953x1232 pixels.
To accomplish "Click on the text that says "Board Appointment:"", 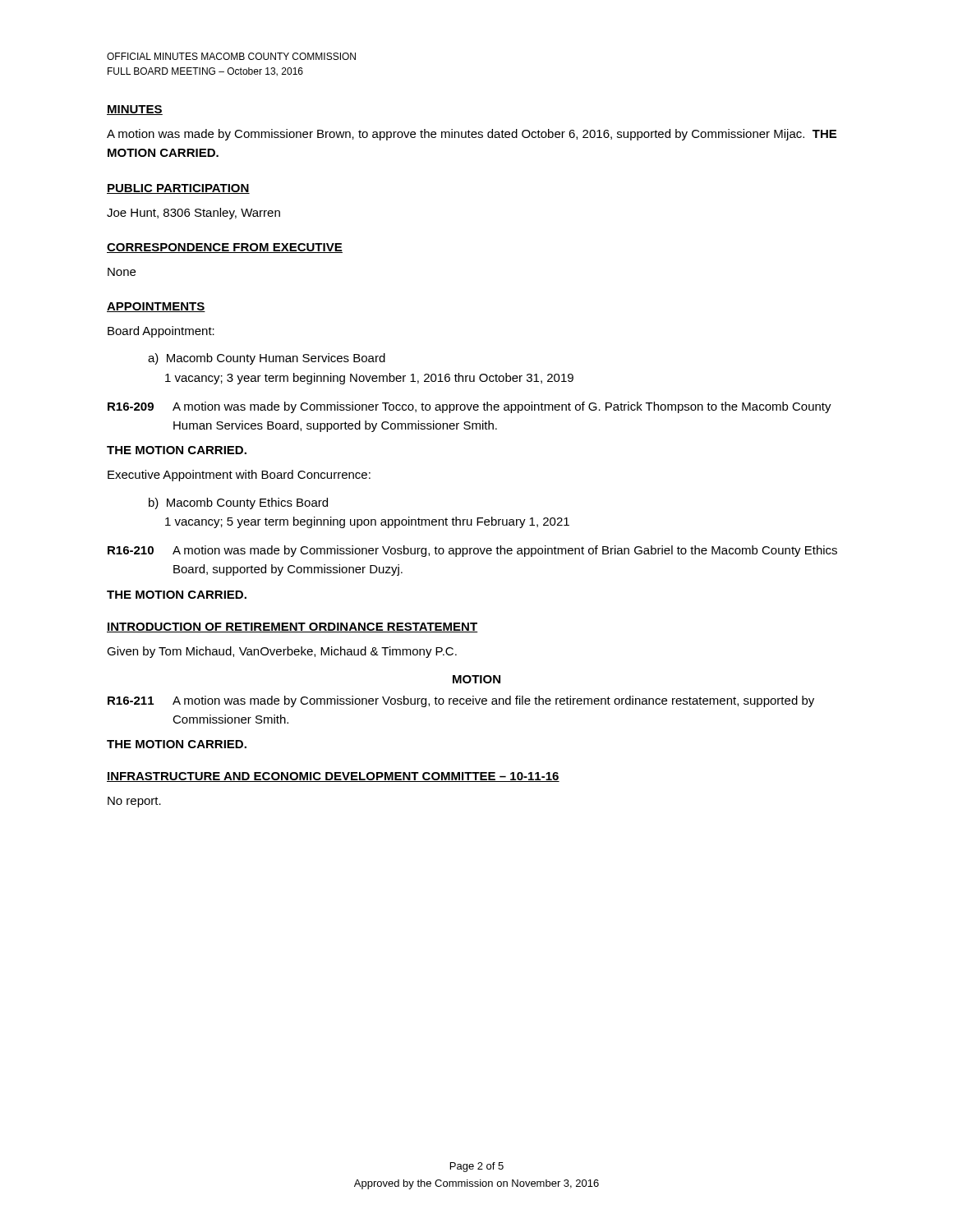I will pyautogui.click(x=161, y=331).
